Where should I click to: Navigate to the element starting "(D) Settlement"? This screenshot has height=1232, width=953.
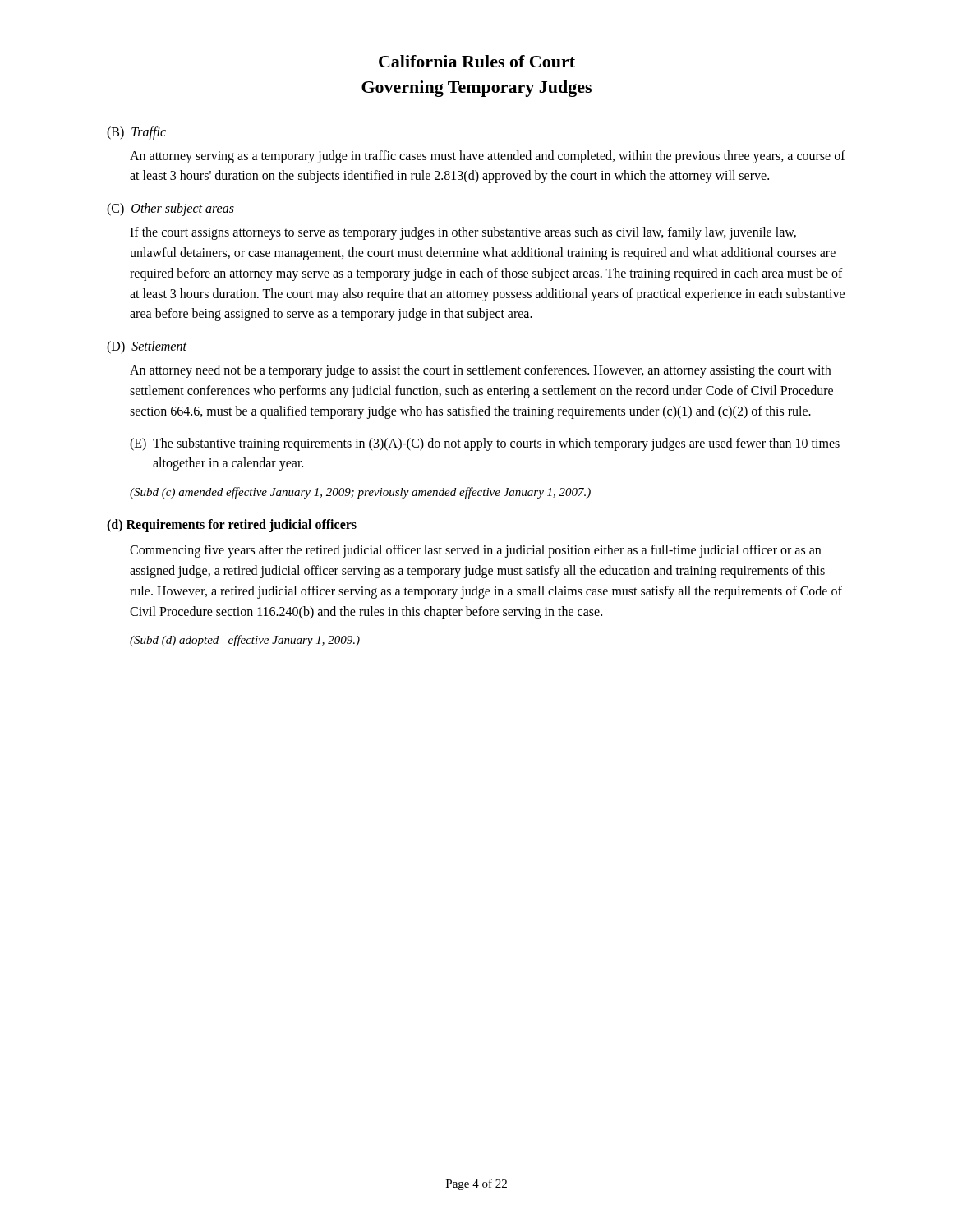tap(147, 346)
